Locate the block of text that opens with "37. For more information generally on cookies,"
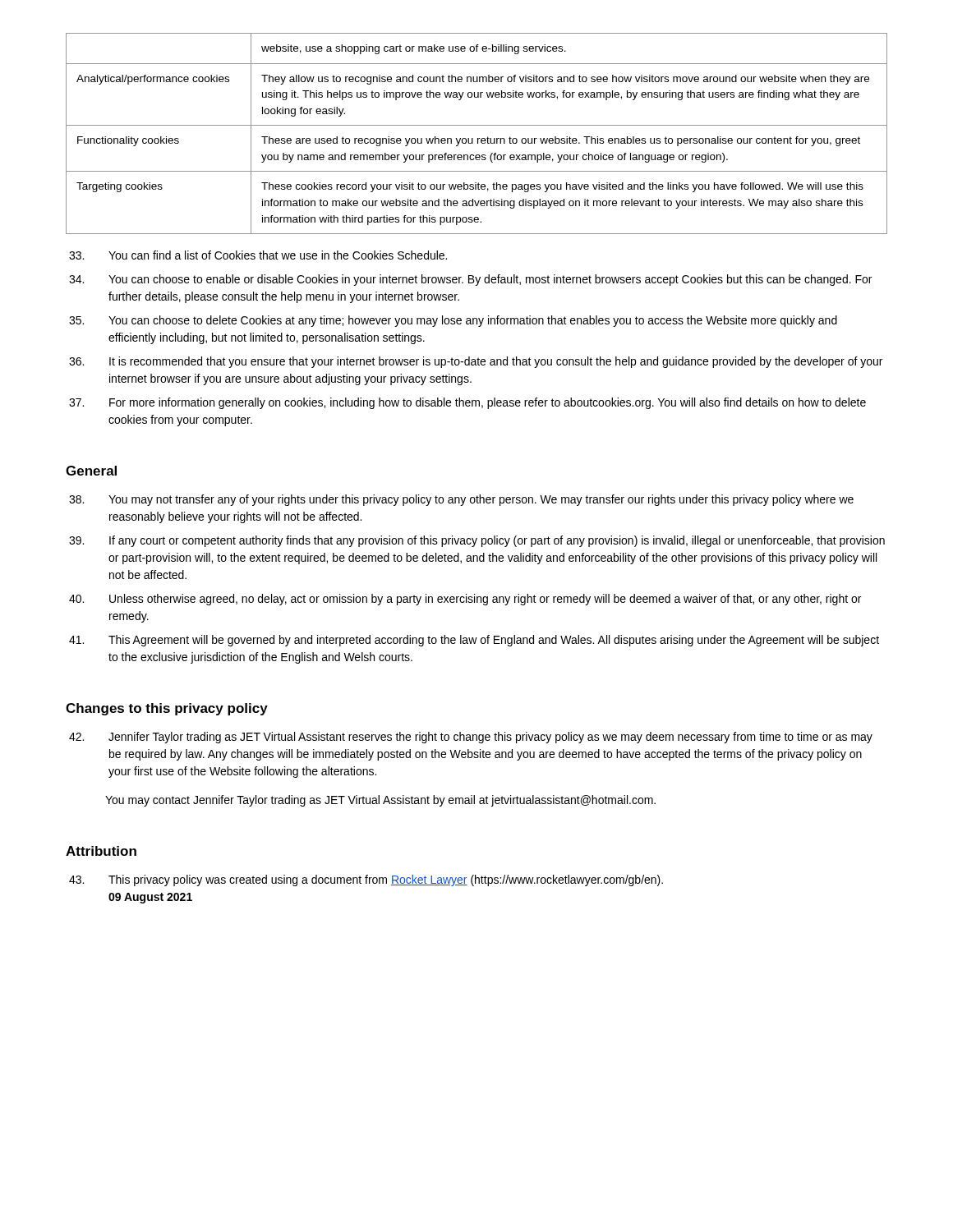 click(476, 411)
